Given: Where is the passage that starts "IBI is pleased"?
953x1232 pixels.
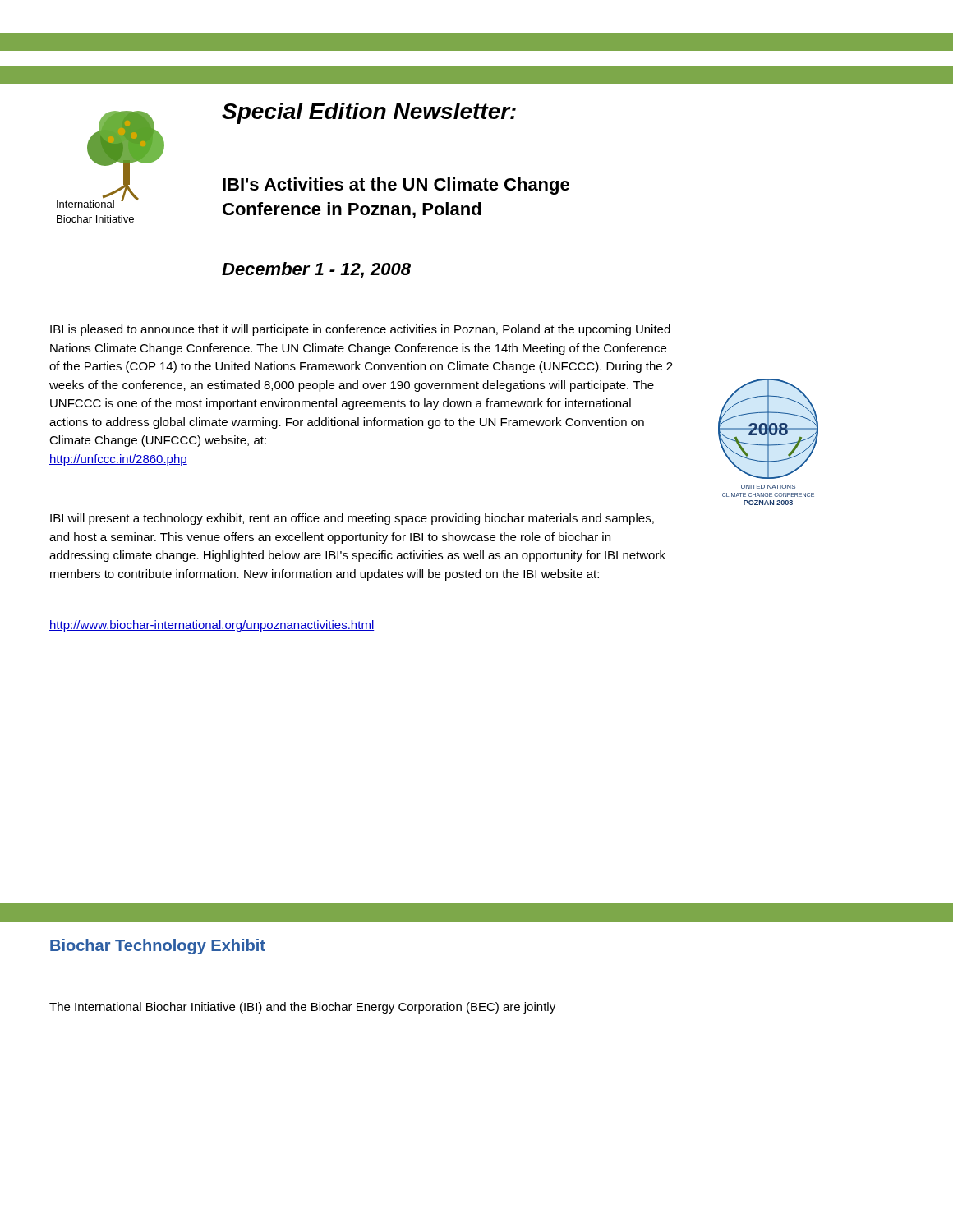Looking at the screenshot, I should click(x=361, y=394).
